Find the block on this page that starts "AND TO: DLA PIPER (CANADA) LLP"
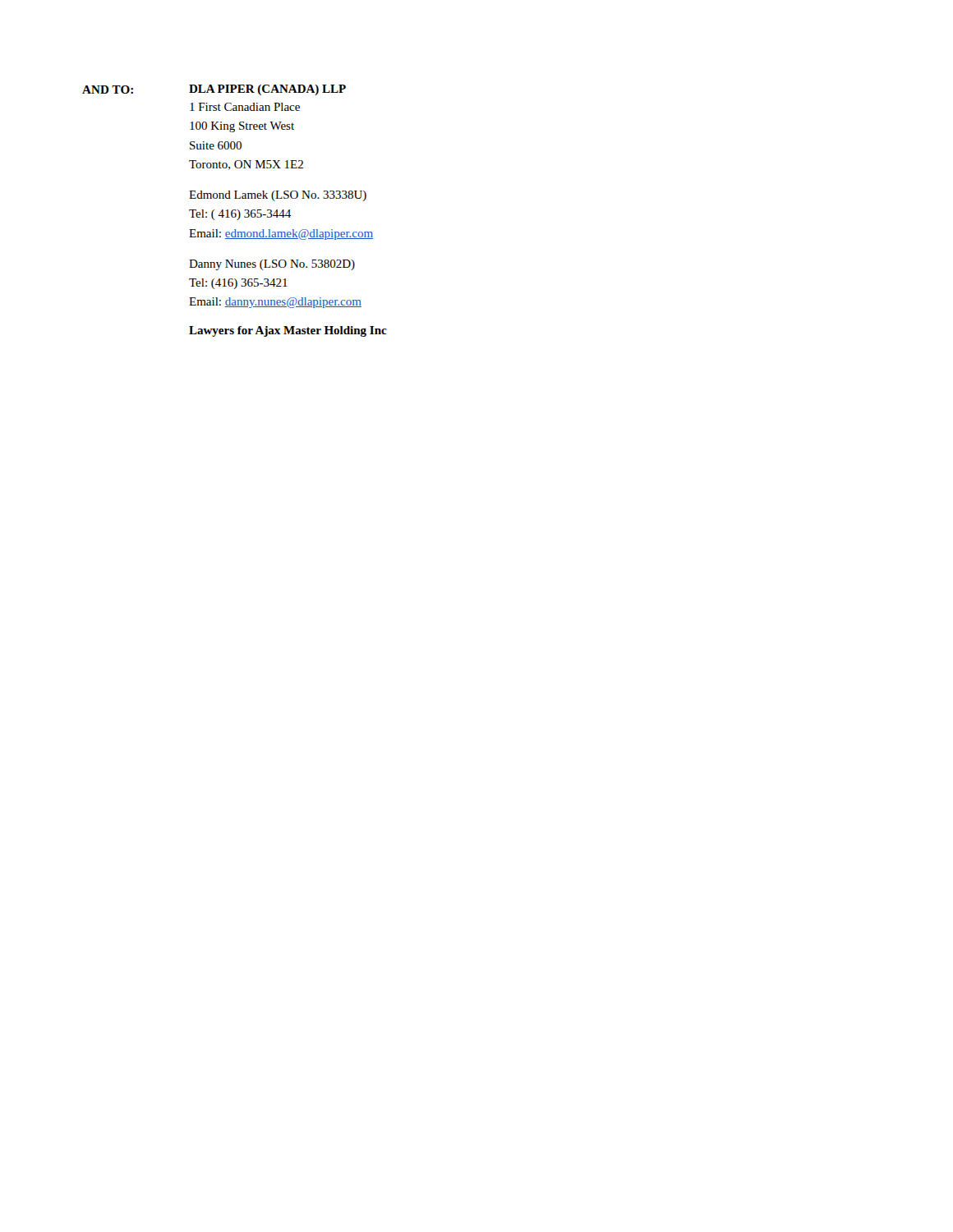 pos(214,90)
